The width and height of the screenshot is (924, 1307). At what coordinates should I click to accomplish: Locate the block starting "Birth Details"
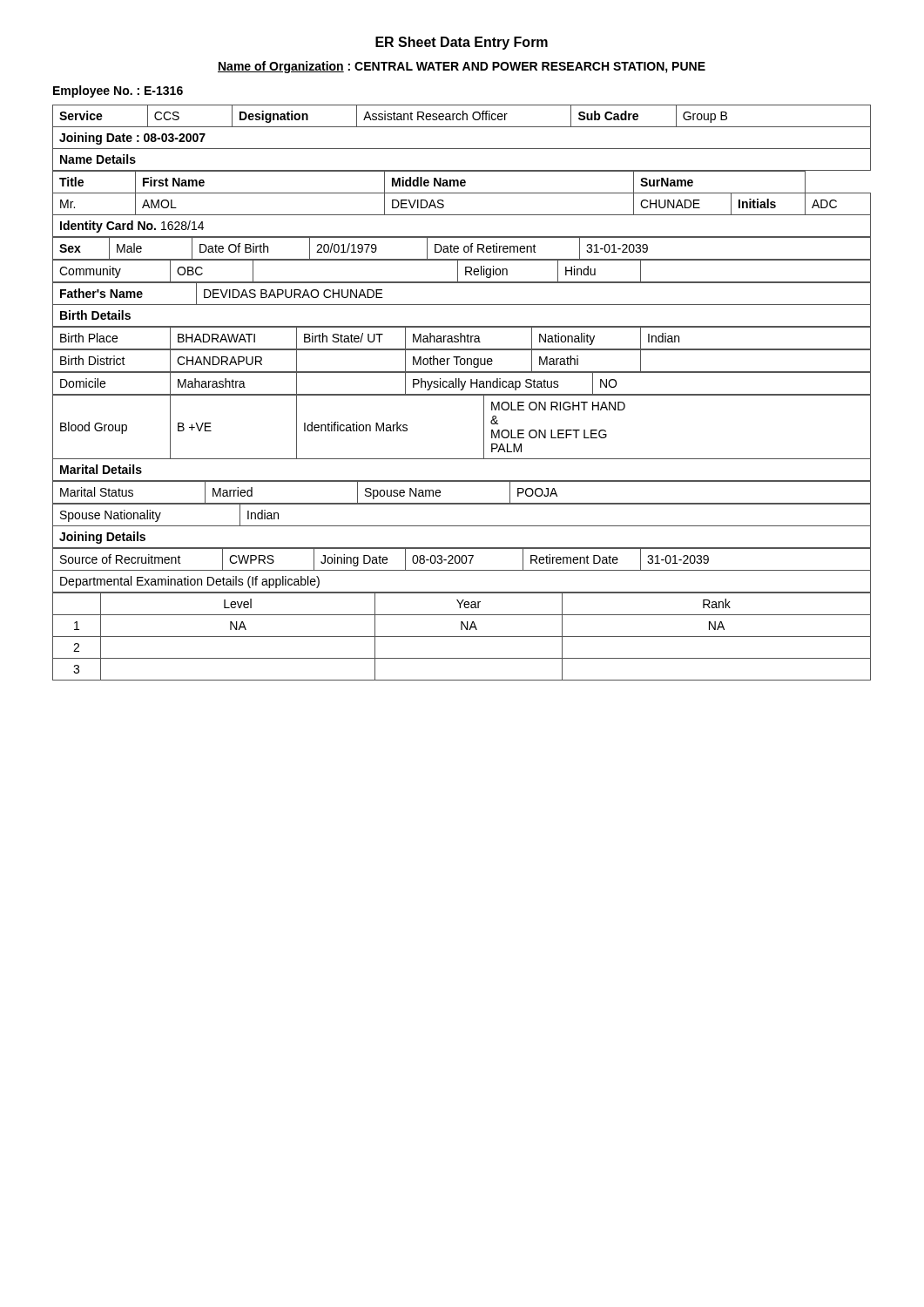[x=95, y=315]
